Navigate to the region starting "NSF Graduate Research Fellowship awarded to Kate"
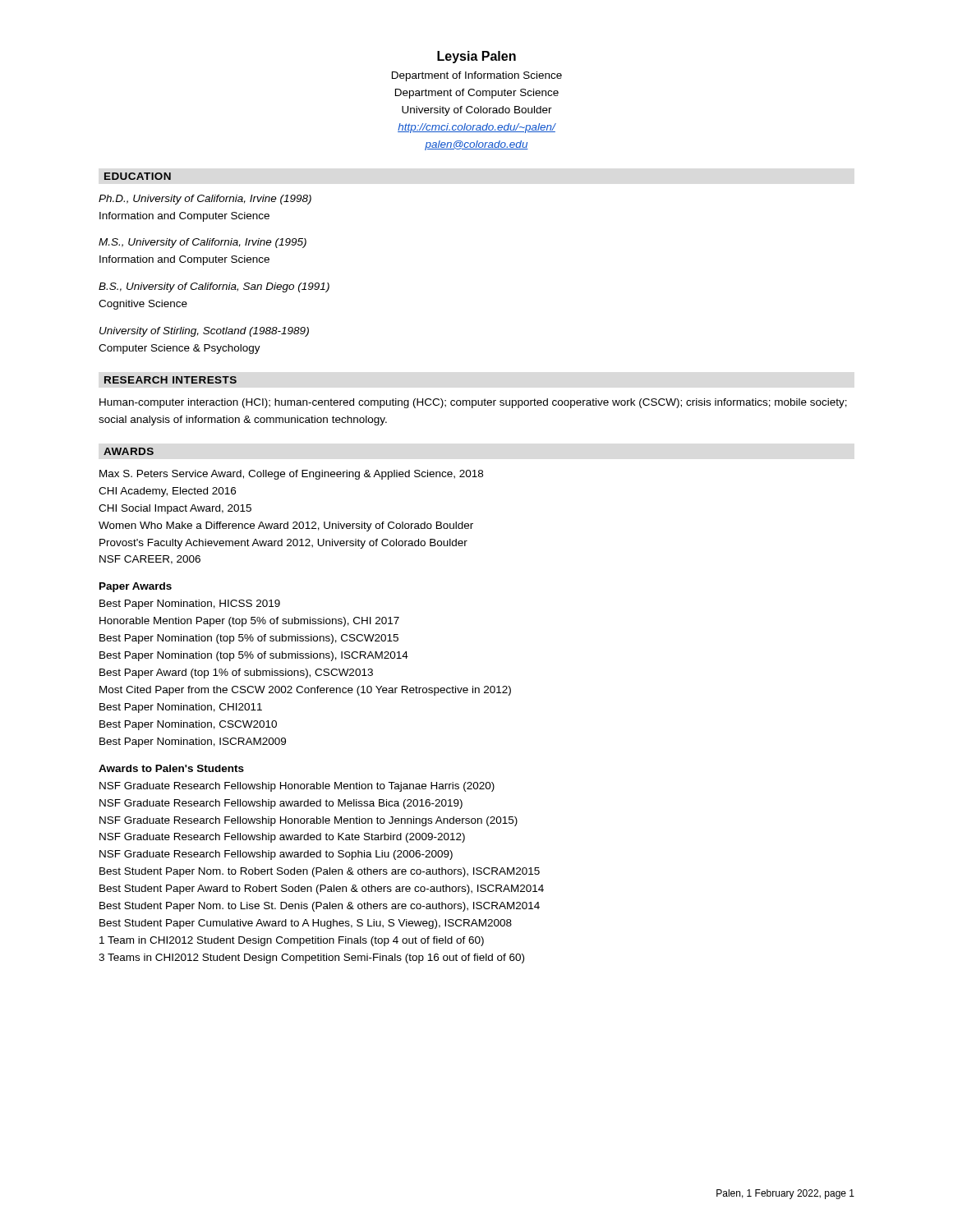953x1232 pixels. (x=282, y=837)
